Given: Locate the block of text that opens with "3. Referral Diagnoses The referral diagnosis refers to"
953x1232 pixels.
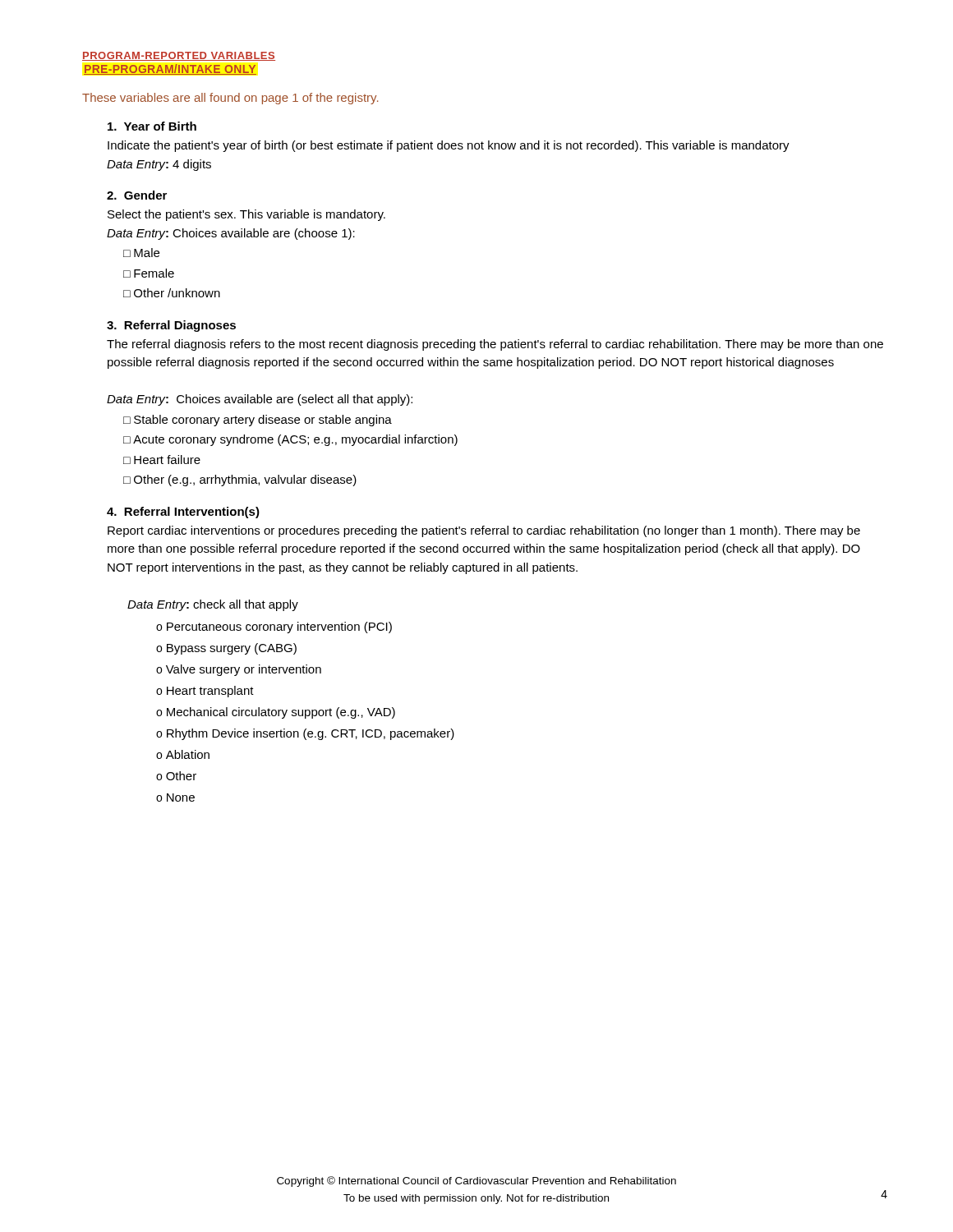Looking at the screenshot, I should click(x=171, y=326).
